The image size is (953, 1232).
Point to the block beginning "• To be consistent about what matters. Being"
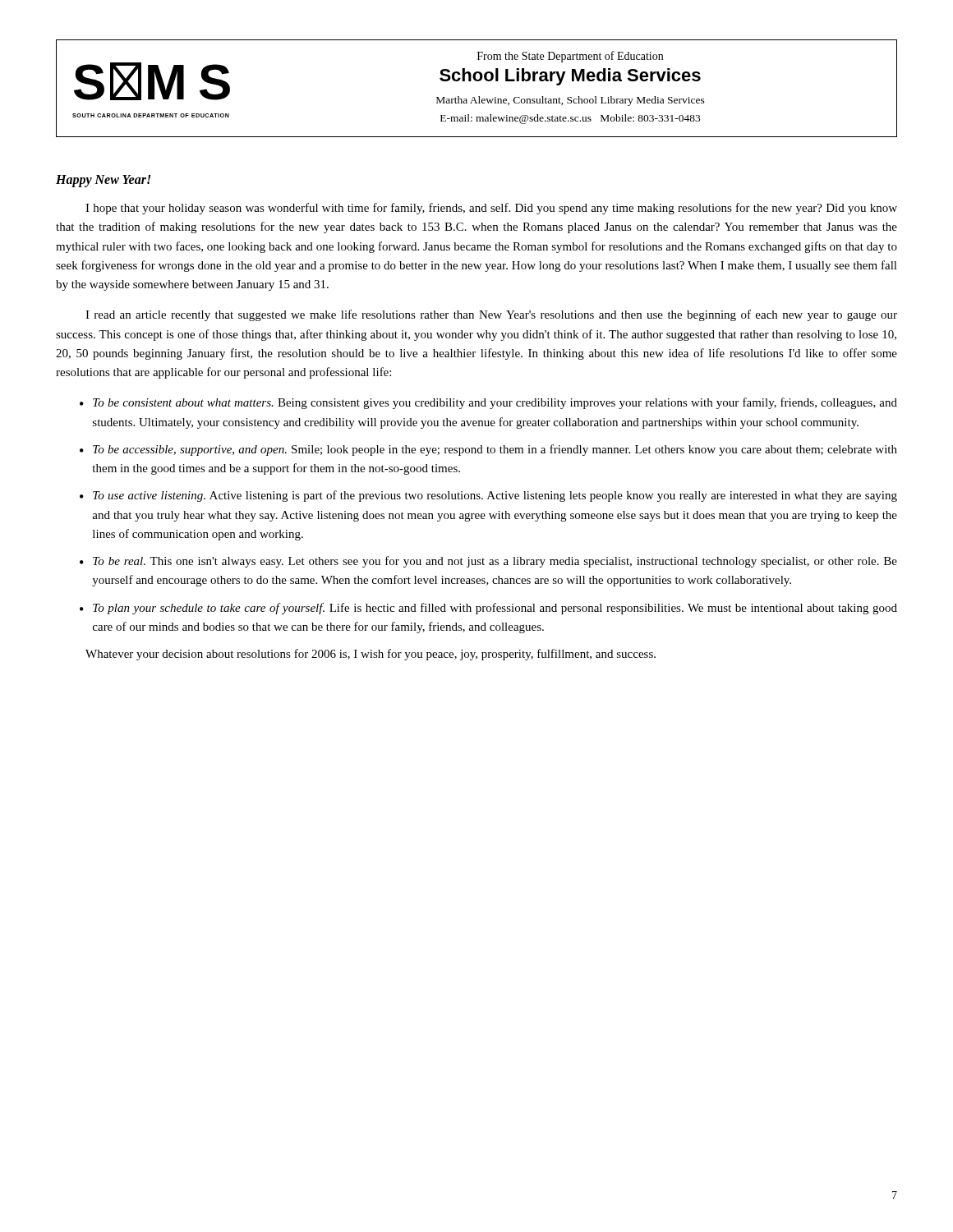[488, 413]
